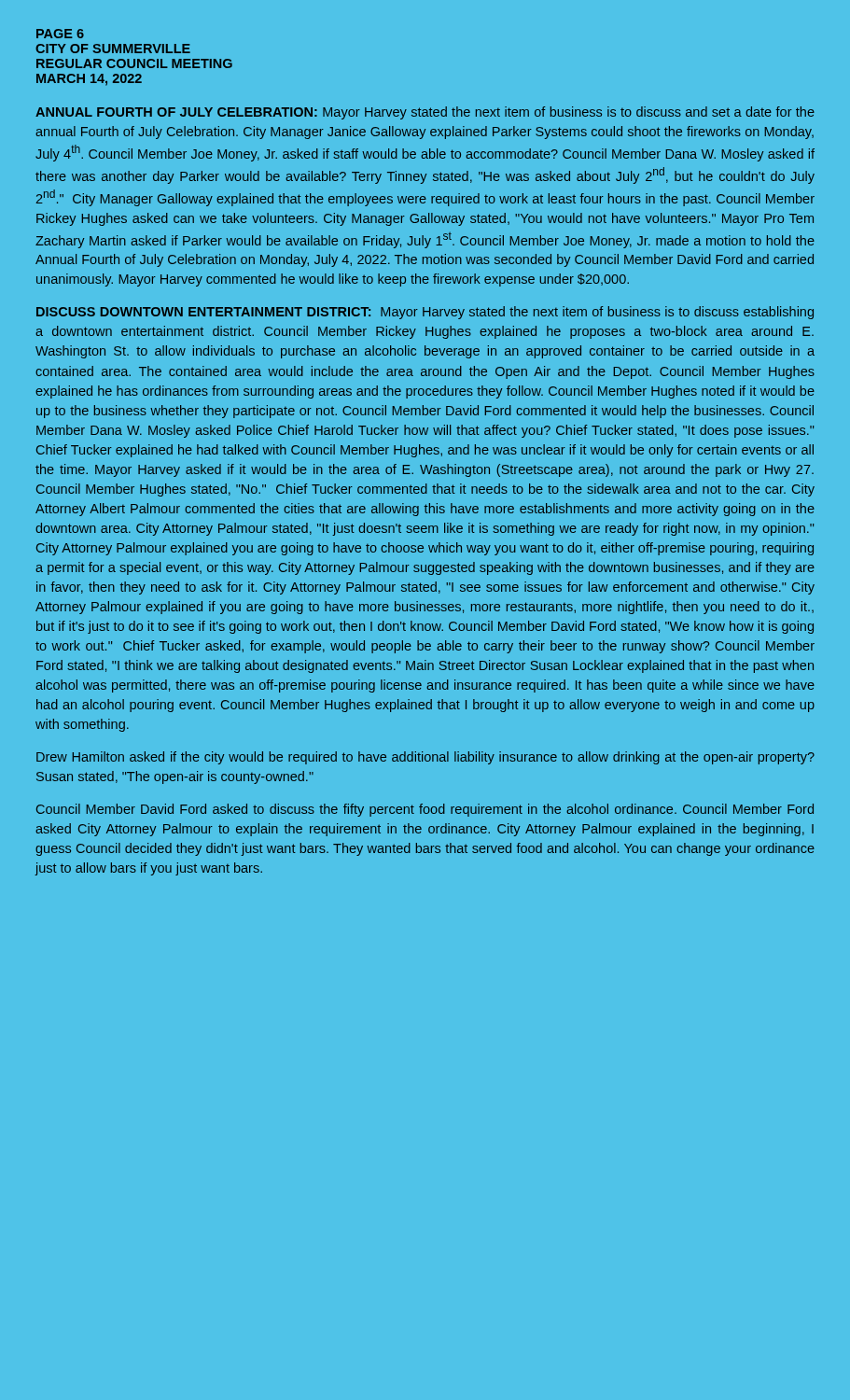
Task: Find the text block containing "Drew Hamilton asked if the city would"
Action: pos(425,767)
